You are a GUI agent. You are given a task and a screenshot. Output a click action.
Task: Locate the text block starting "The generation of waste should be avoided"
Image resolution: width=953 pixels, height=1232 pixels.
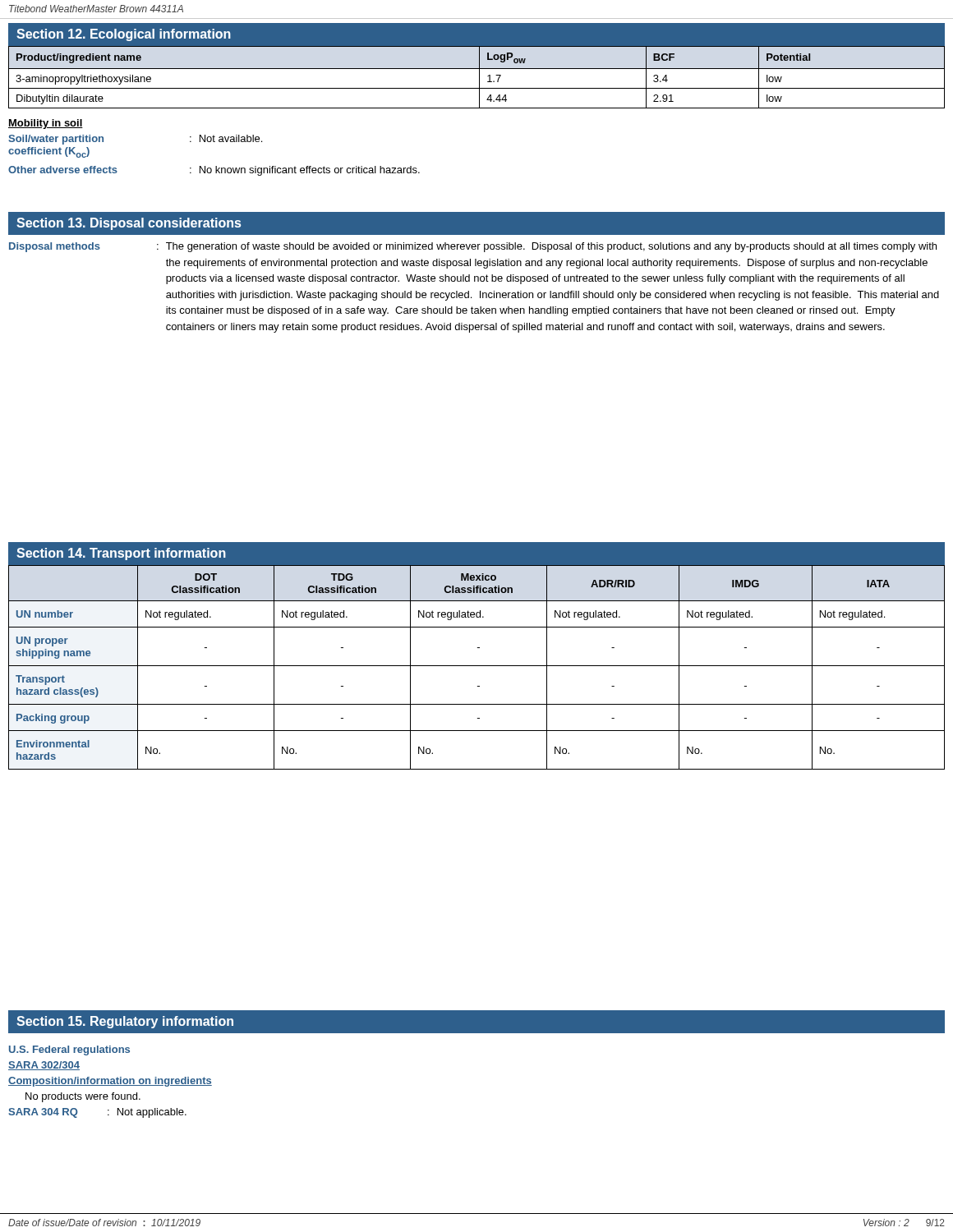552,286
